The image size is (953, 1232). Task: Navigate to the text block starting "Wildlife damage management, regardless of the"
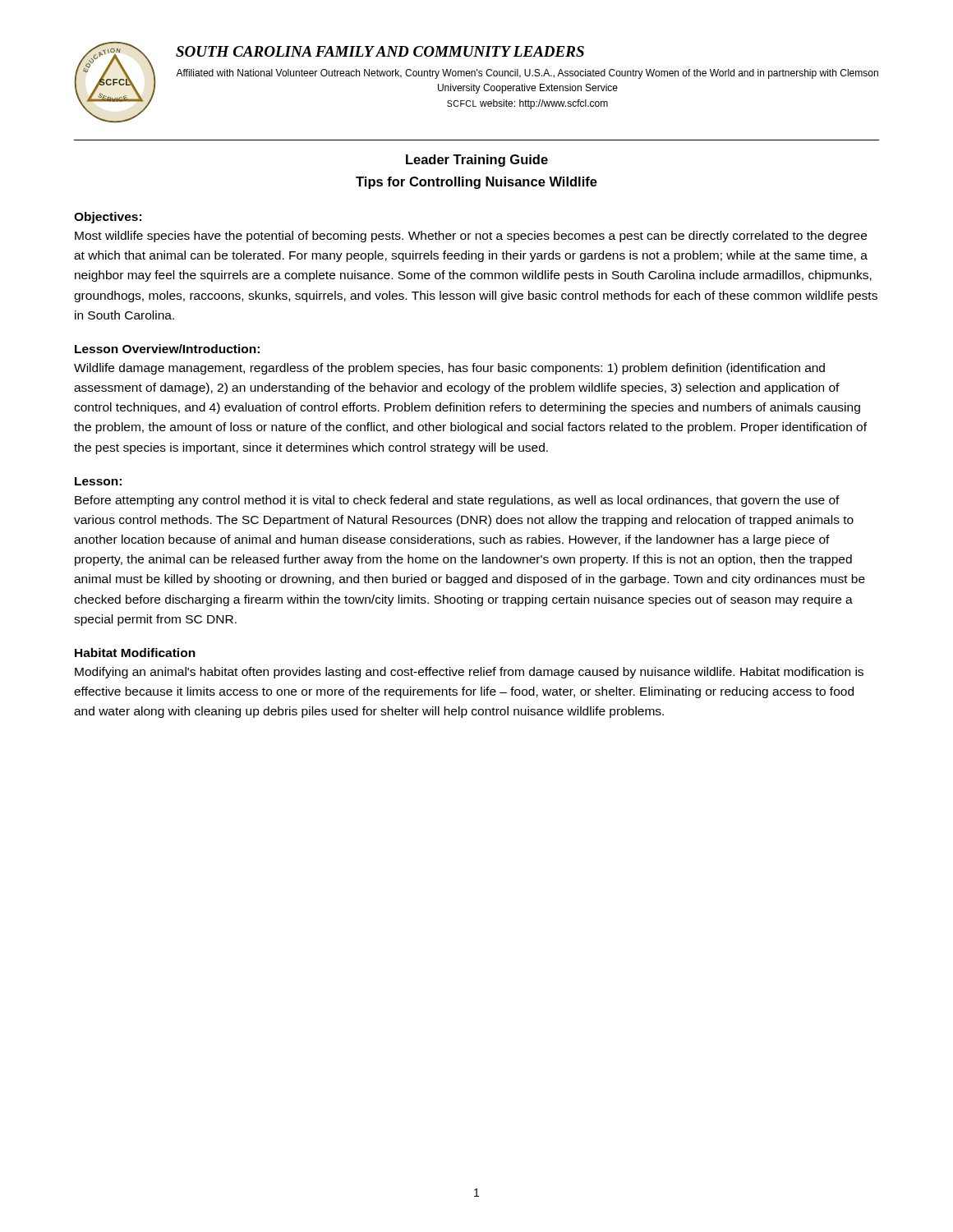[470, 407]
